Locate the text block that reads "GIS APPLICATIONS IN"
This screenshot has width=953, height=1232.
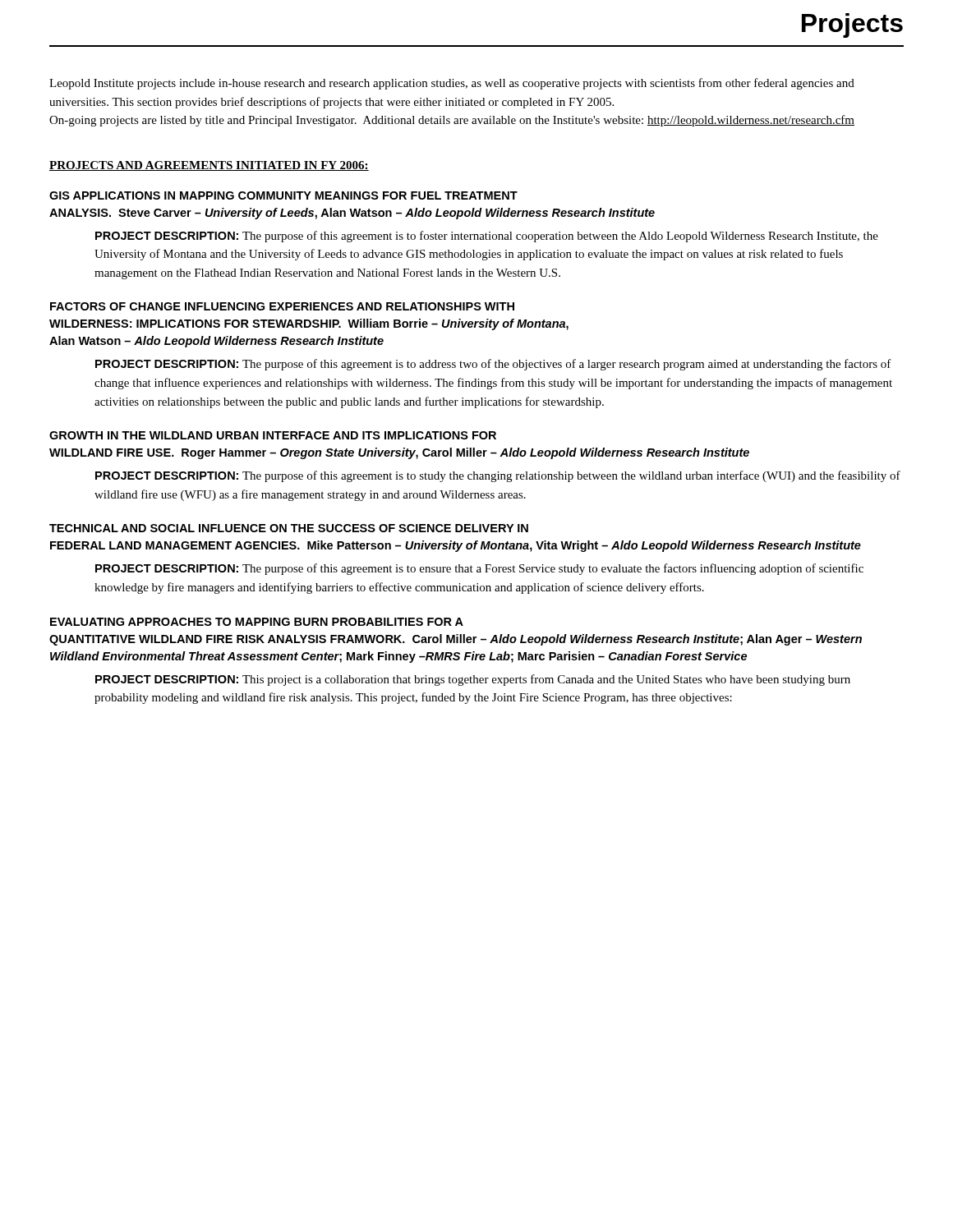[x=476, y=234]
